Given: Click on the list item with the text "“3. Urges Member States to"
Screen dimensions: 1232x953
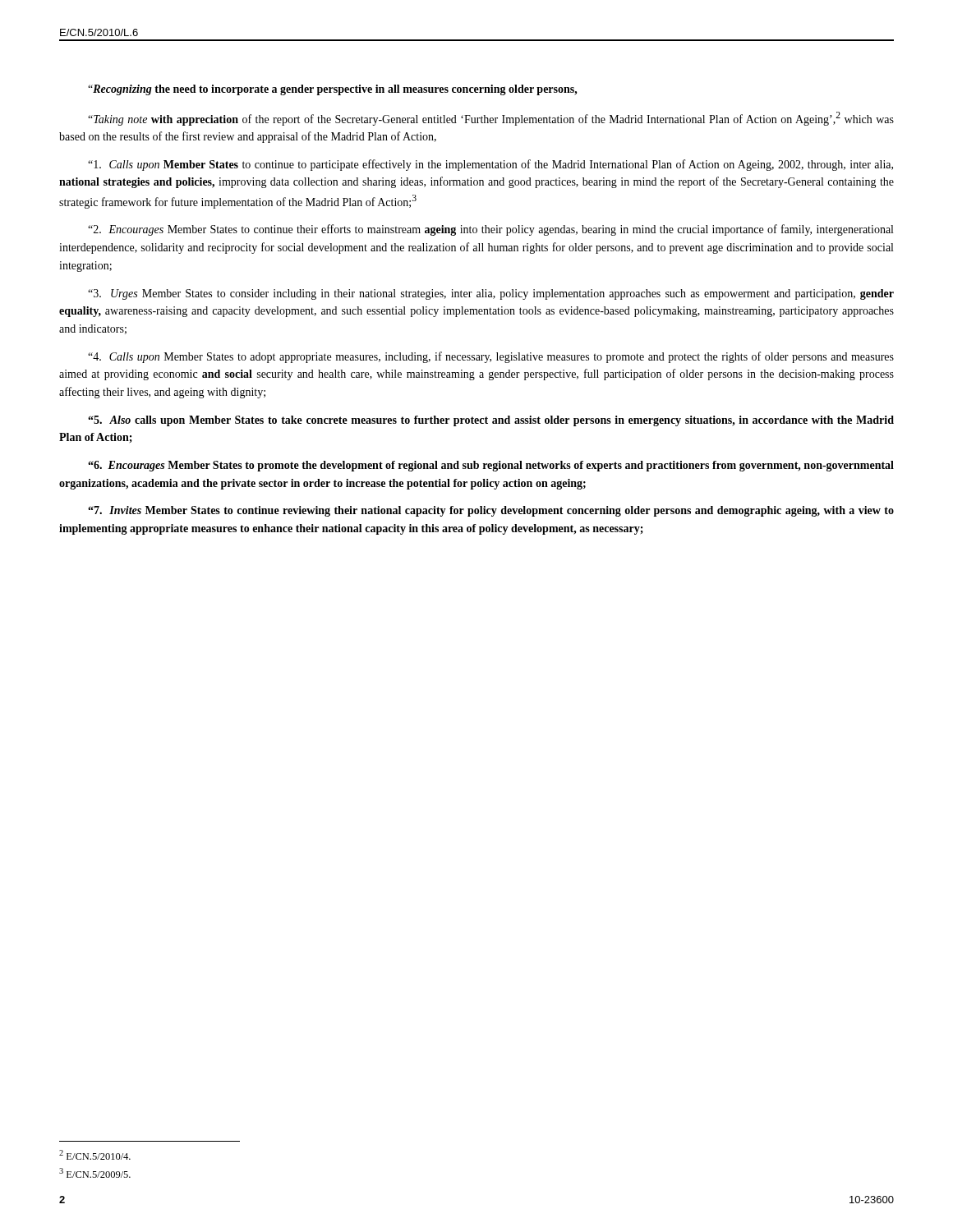Looking at the screenshot, I should 476,311.
